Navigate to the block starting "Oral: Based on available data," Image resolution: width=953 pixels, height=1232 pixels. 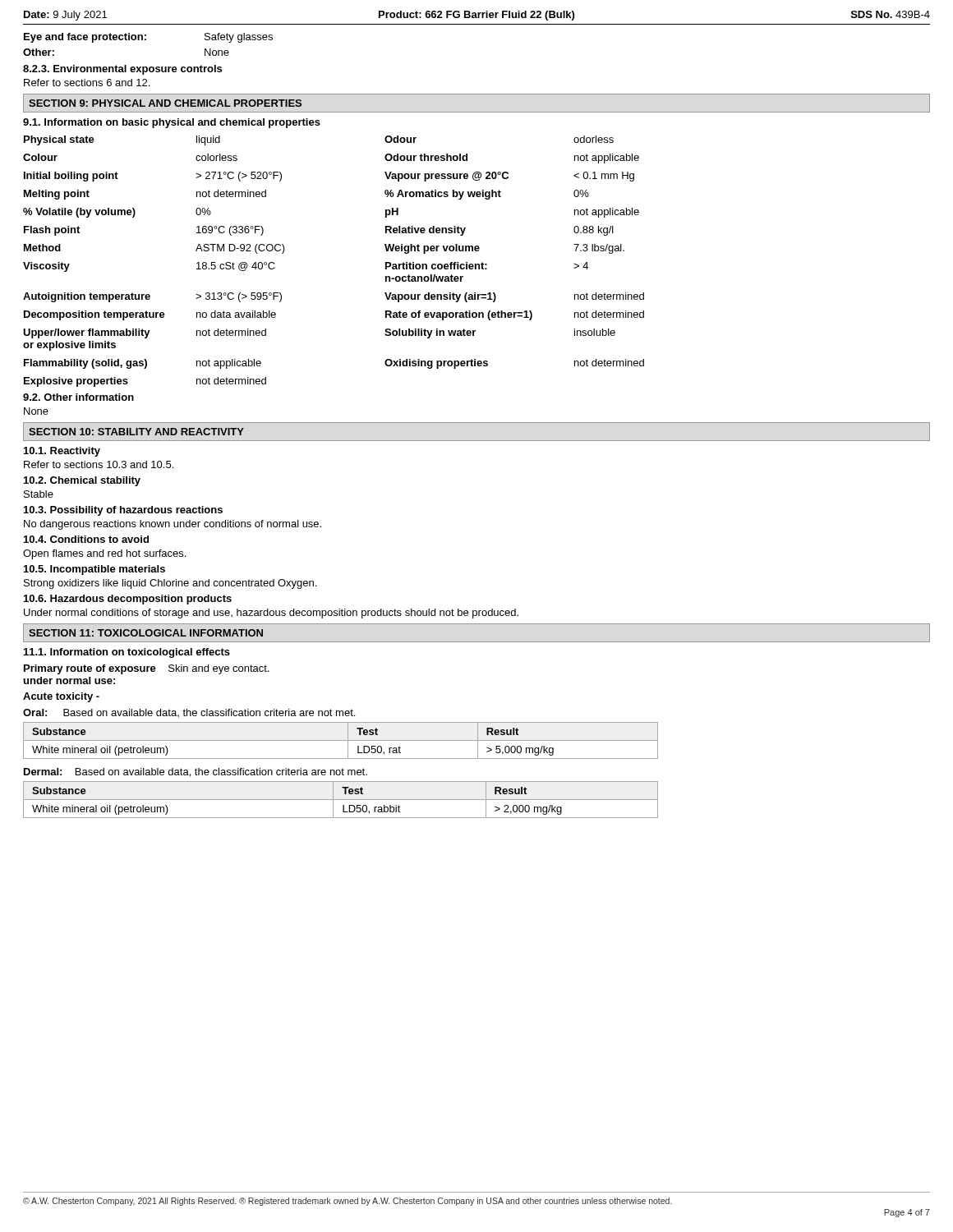190,712
